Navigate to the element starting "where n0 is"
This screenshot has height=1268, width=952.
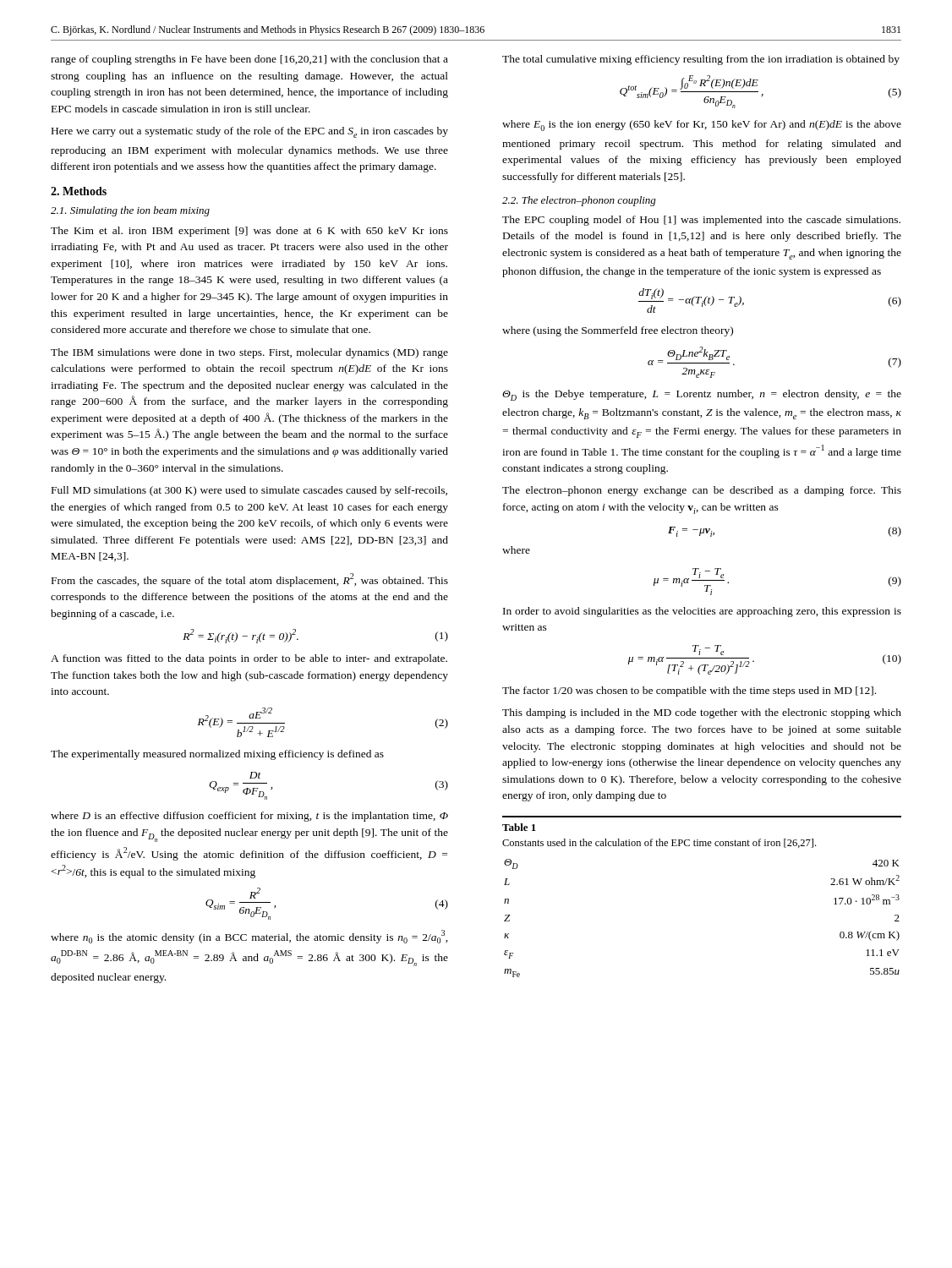tap(249, 956)
